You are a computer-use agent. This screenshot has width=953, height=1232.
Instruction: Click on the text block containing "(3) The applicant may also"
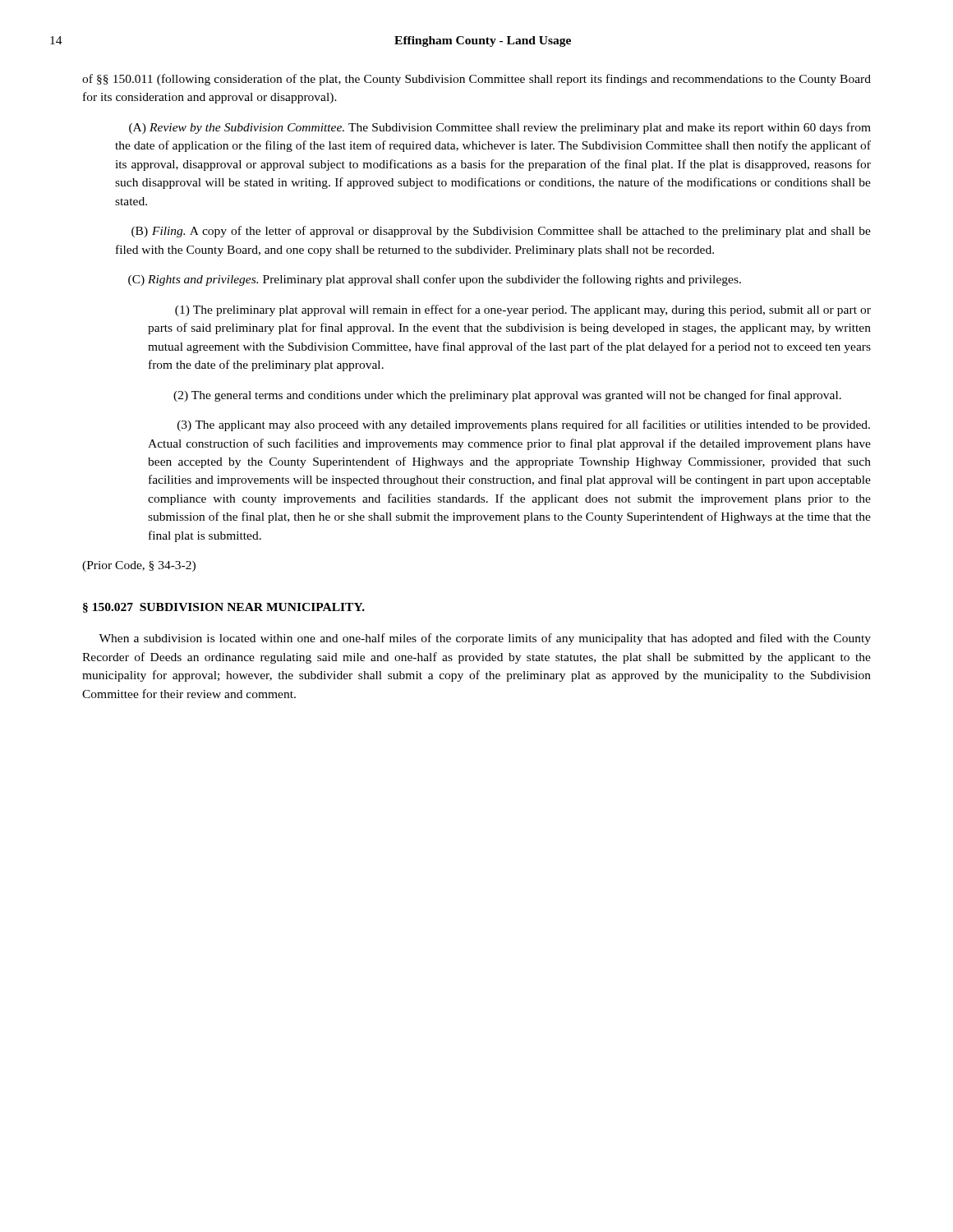476,495
